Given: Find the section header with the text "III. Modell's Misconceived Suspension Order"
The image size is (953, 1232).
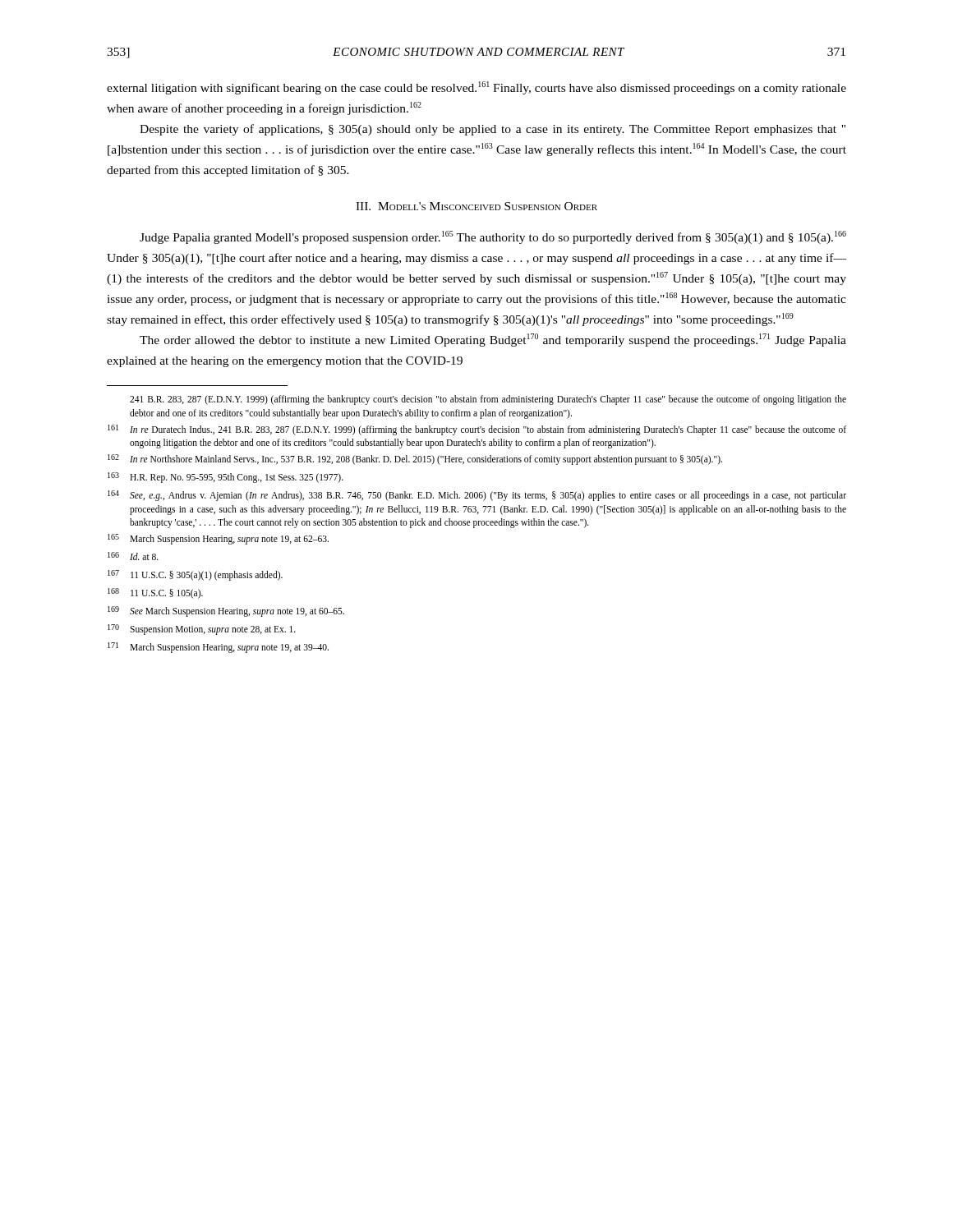Looking at the screenshot, I should tap(476, 205).
